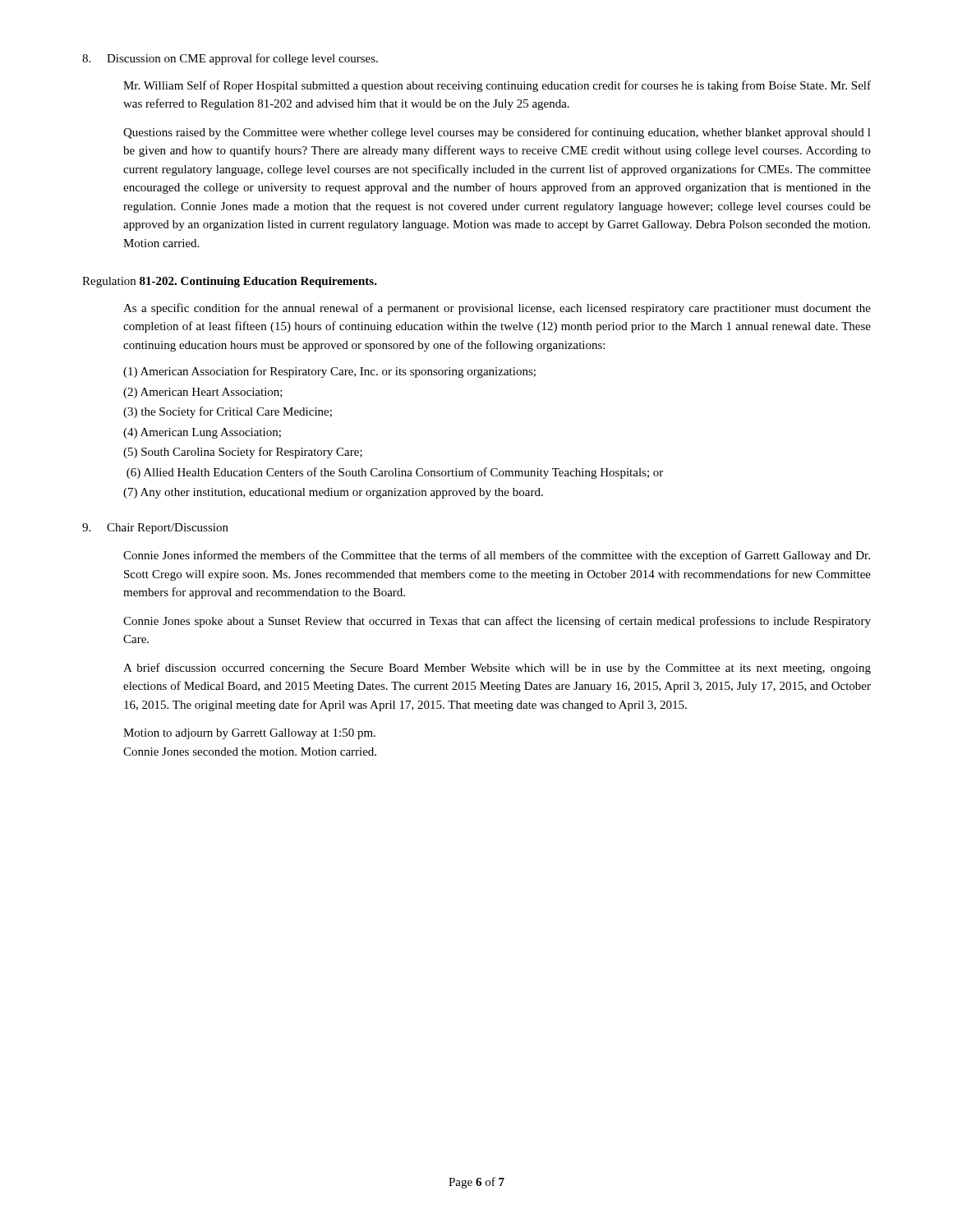Click on the text block with the text "Connie Jones spoke about a"
The width and height of the screenshot is (953, 1232).
pos(497,630)
